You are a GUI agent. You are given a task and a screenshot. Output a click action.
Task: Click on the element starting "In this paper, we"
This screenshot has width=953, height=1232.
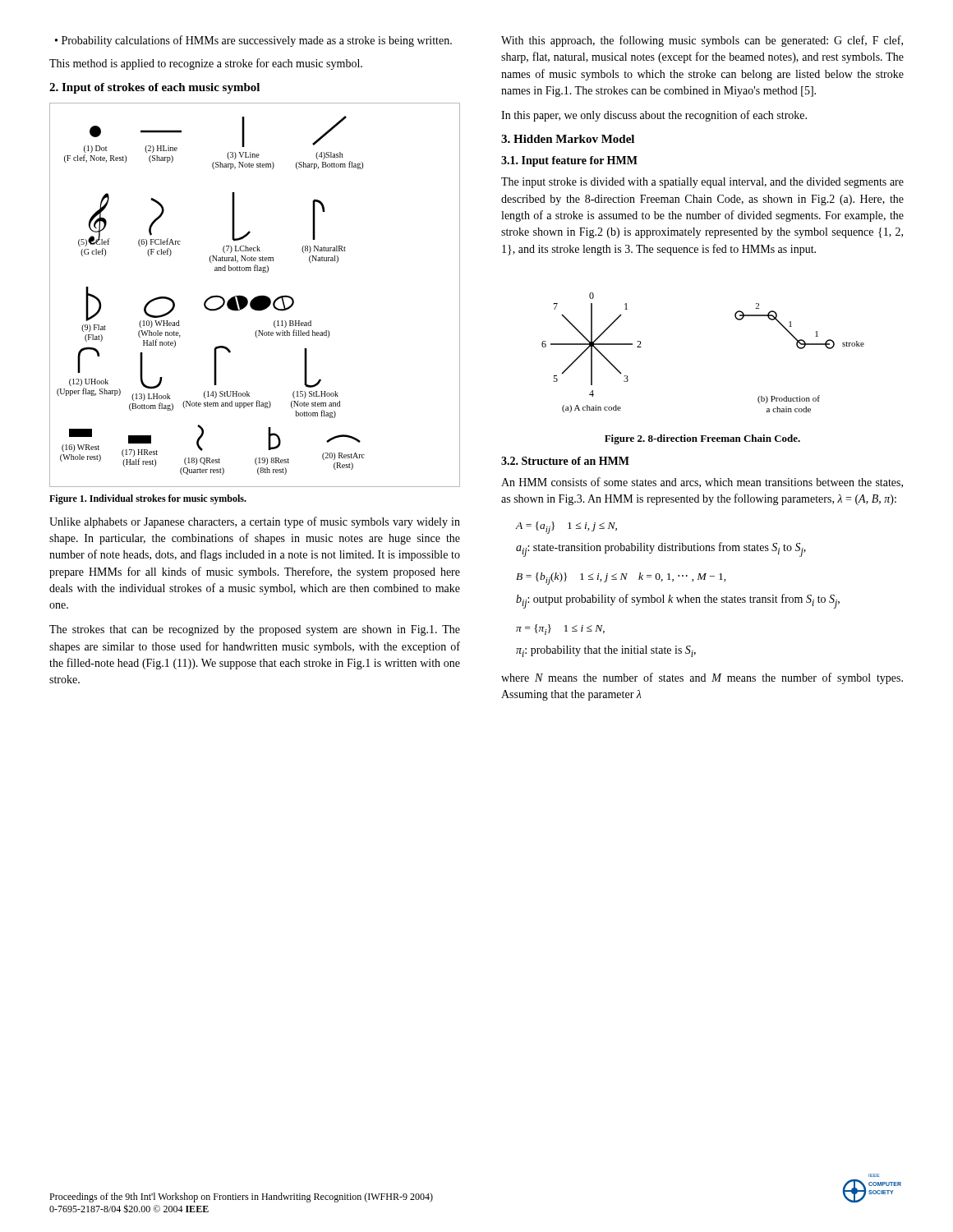point(654,116)
